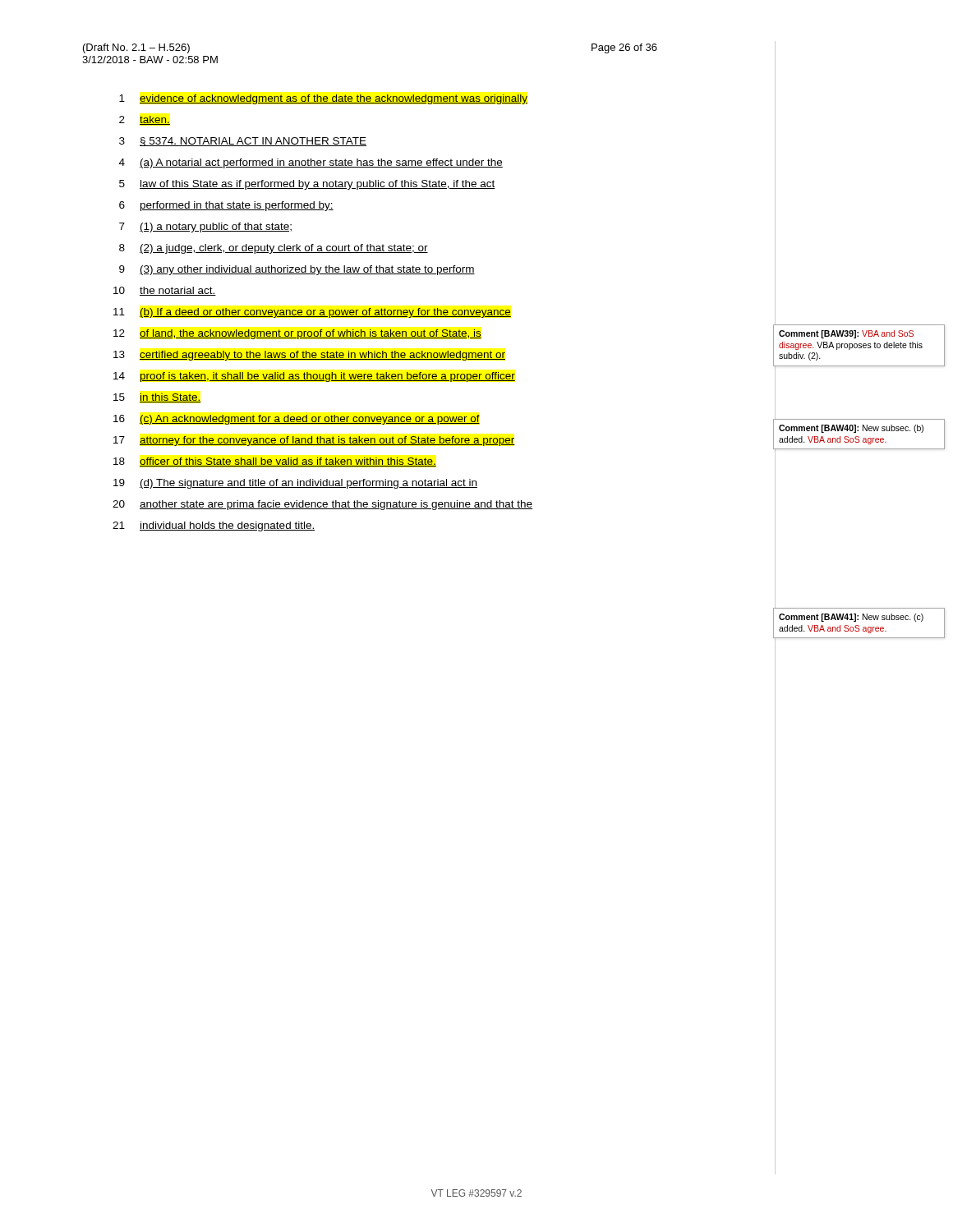Screen dimensions: 1232x953
Task: Click the passage that begins "8 (2) a judge, clerk,"
Action: (255, 248)
